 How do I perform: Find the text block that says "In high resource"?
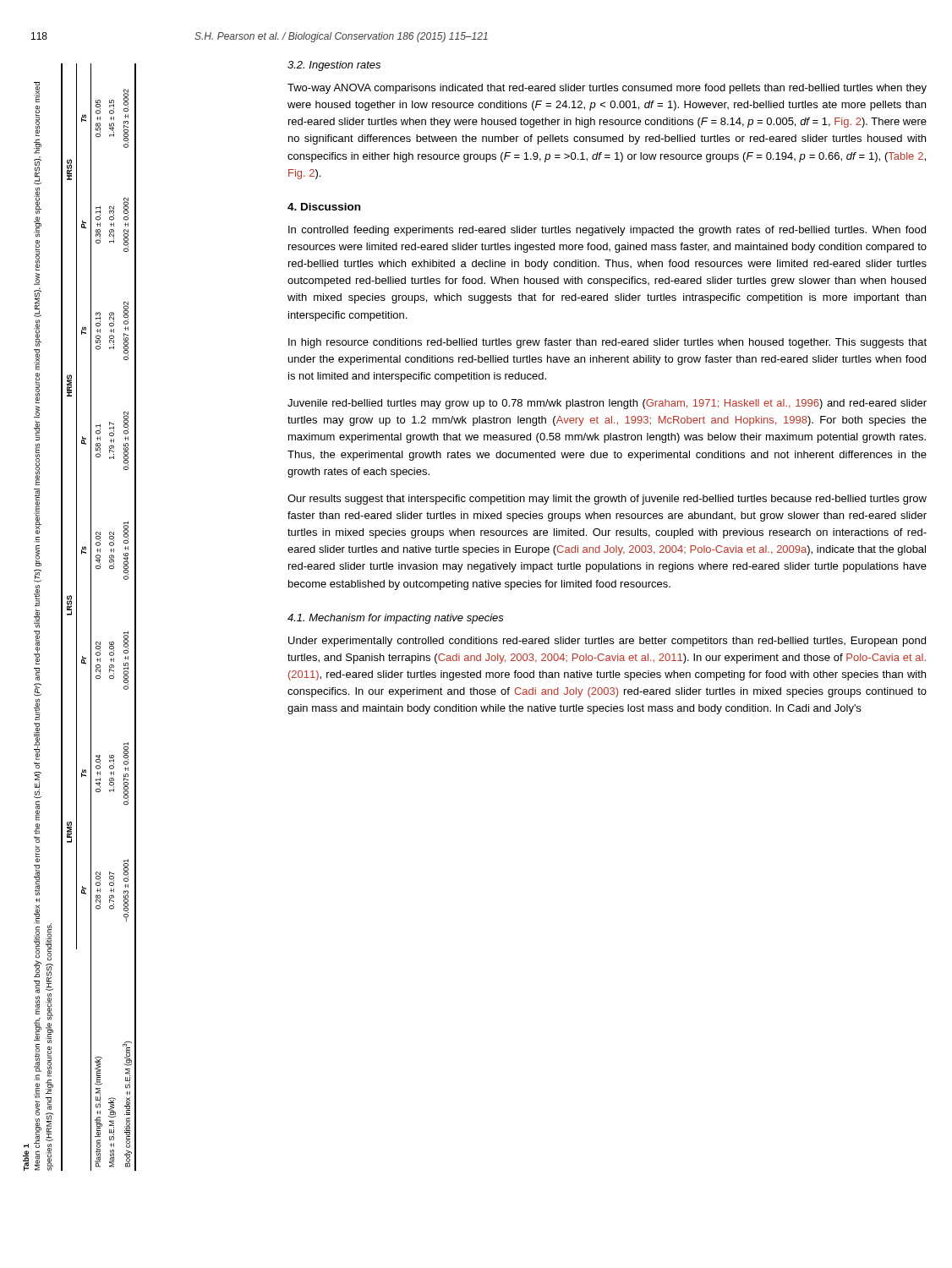tap(607, 359)
